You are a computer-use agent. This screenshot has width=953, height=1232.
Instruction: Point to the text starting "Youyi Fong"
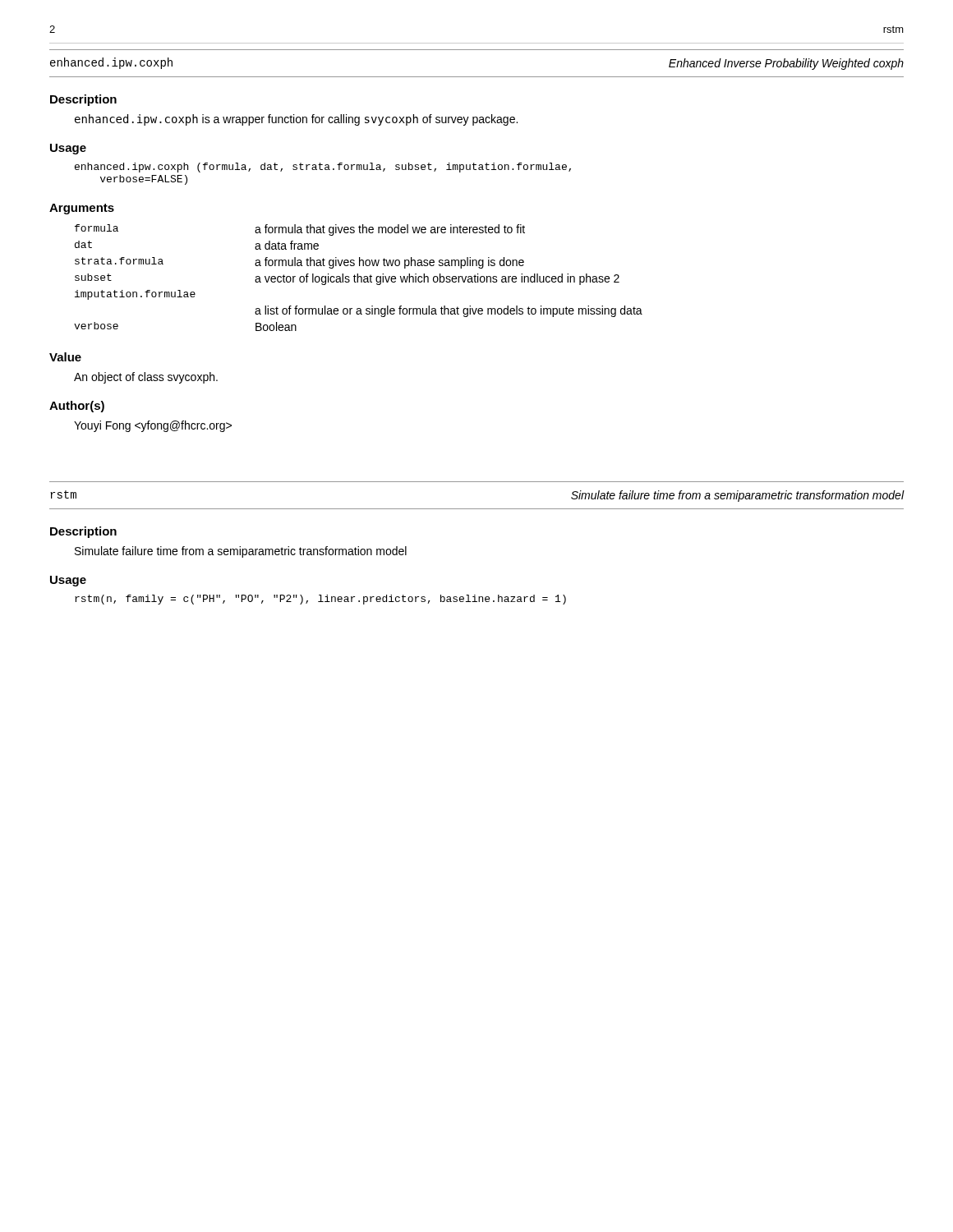[x=153, y=425]
